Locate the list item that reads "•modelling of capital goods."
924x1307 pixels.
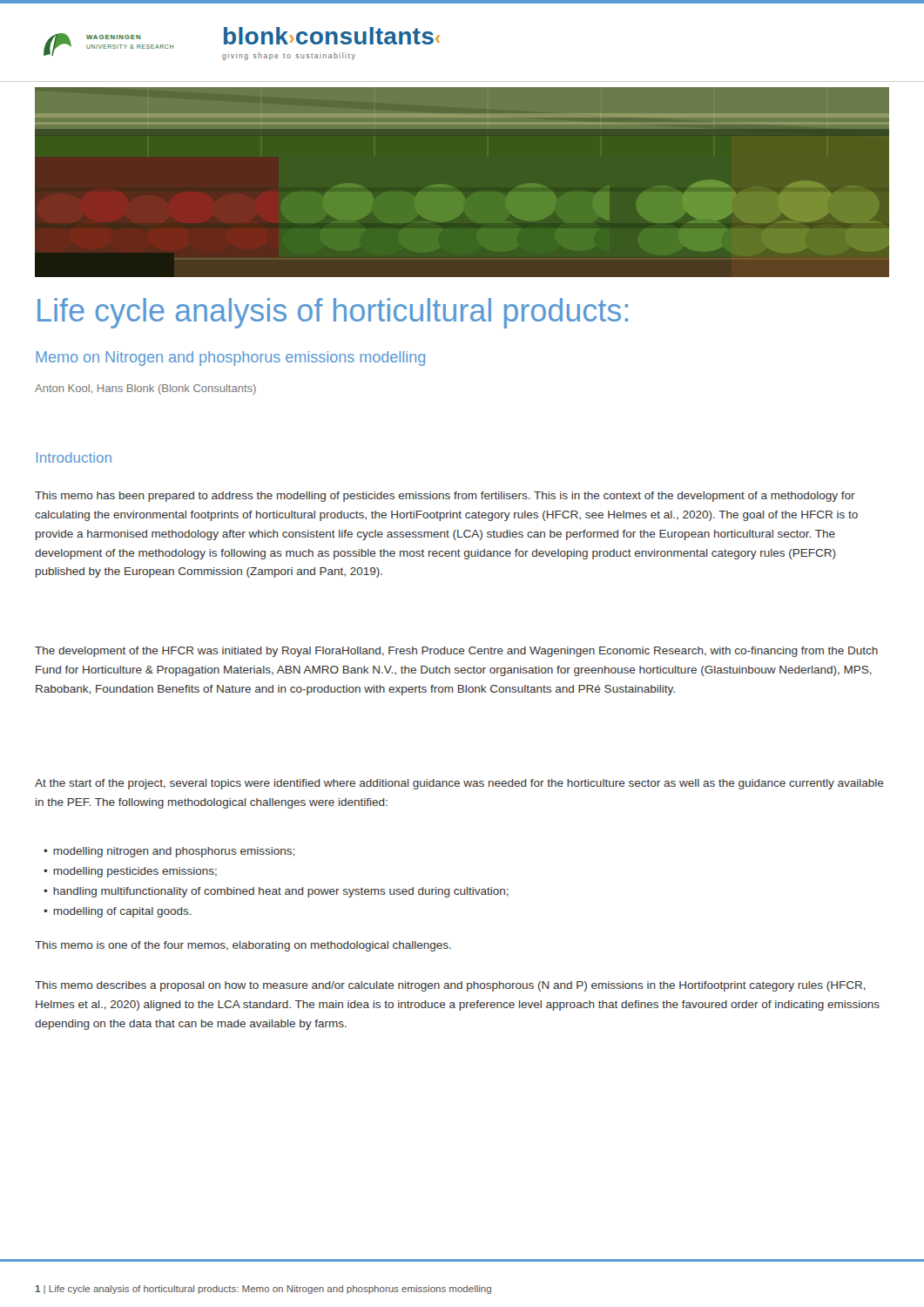point(118,911)
